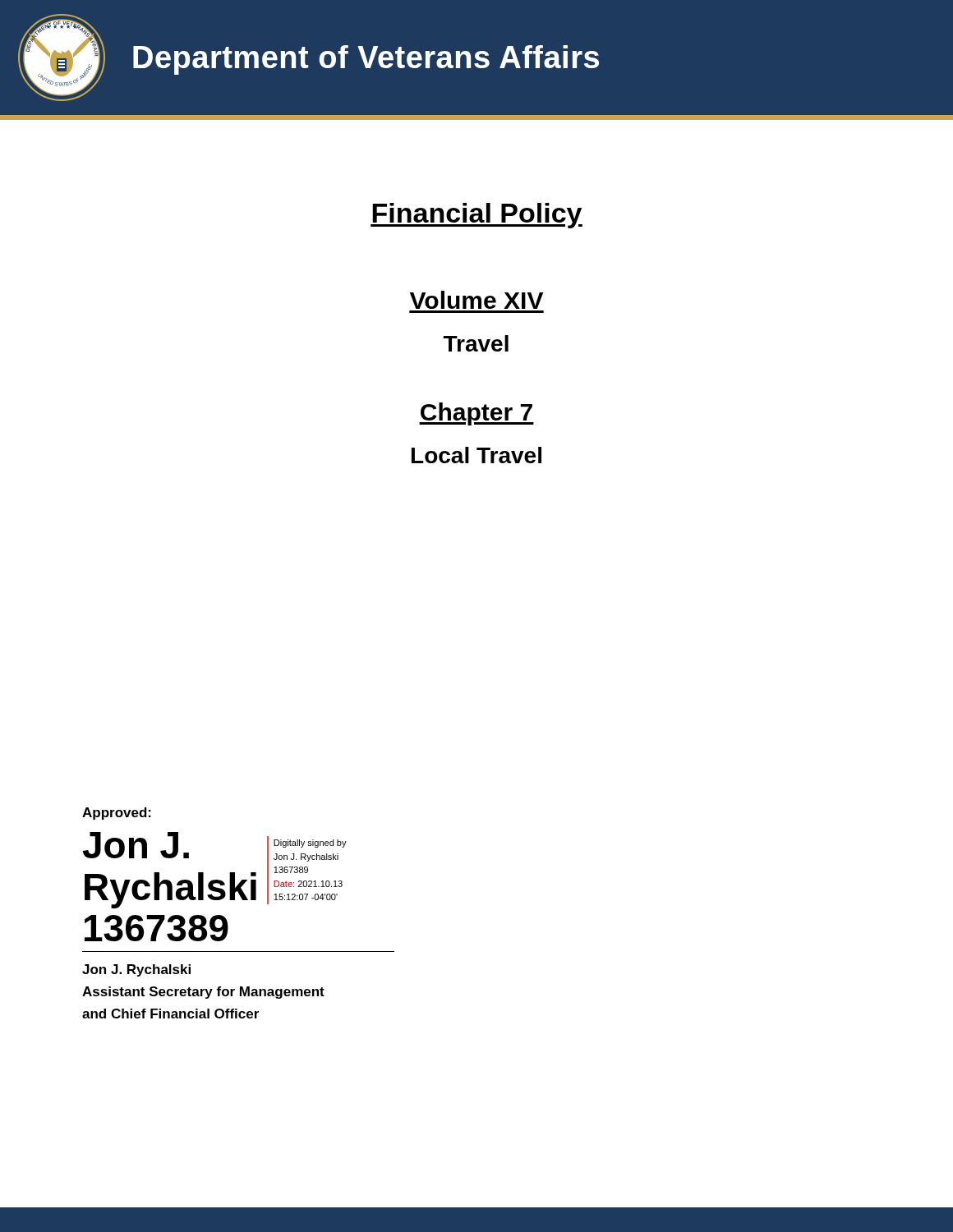Point to the region starting "Local Travel"
This screenshot has width=953, height=1232.
[476, 456]
